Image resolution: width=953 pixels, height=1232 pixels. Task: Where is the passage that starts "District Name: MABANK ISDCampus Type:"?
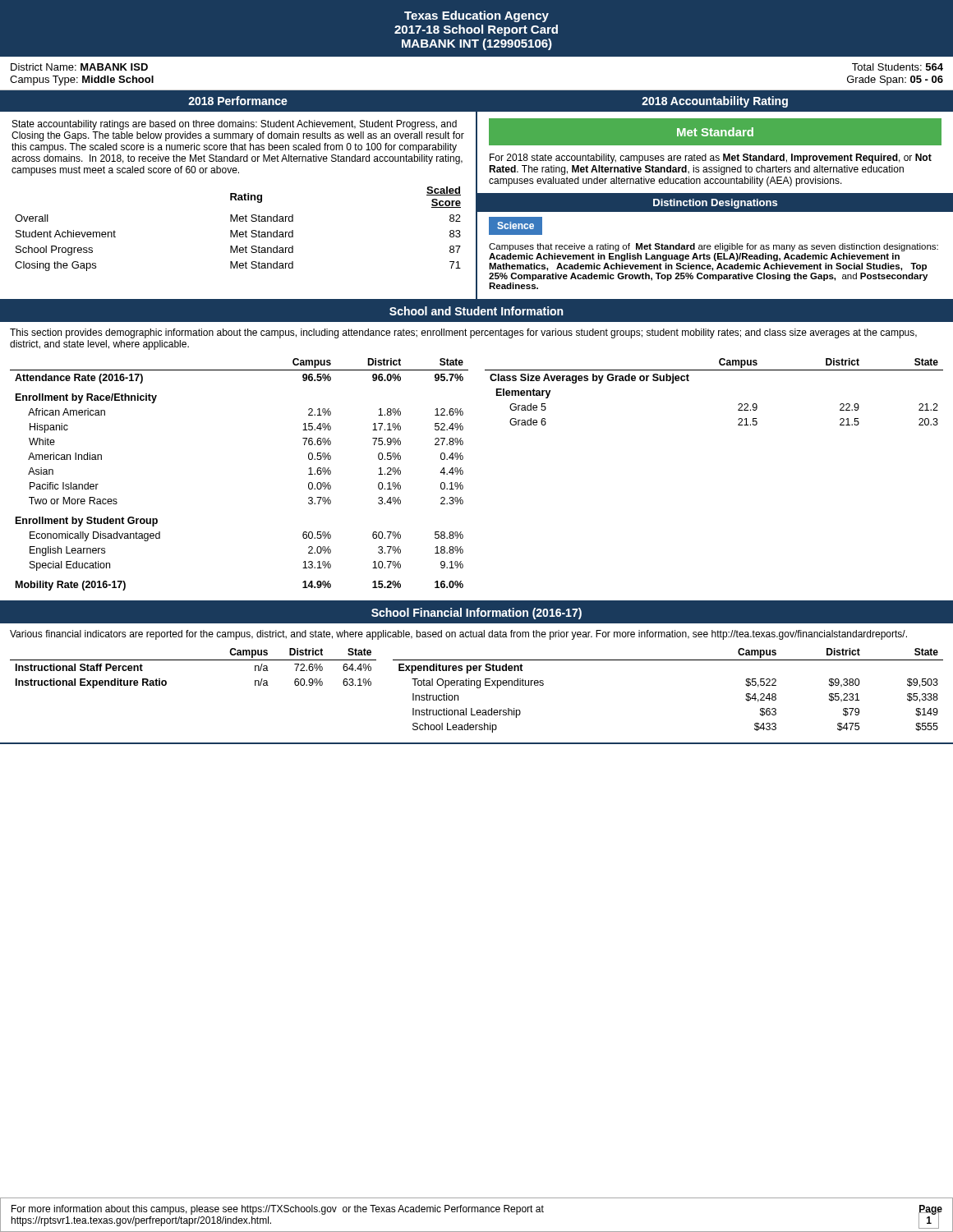tap(75, 66)
